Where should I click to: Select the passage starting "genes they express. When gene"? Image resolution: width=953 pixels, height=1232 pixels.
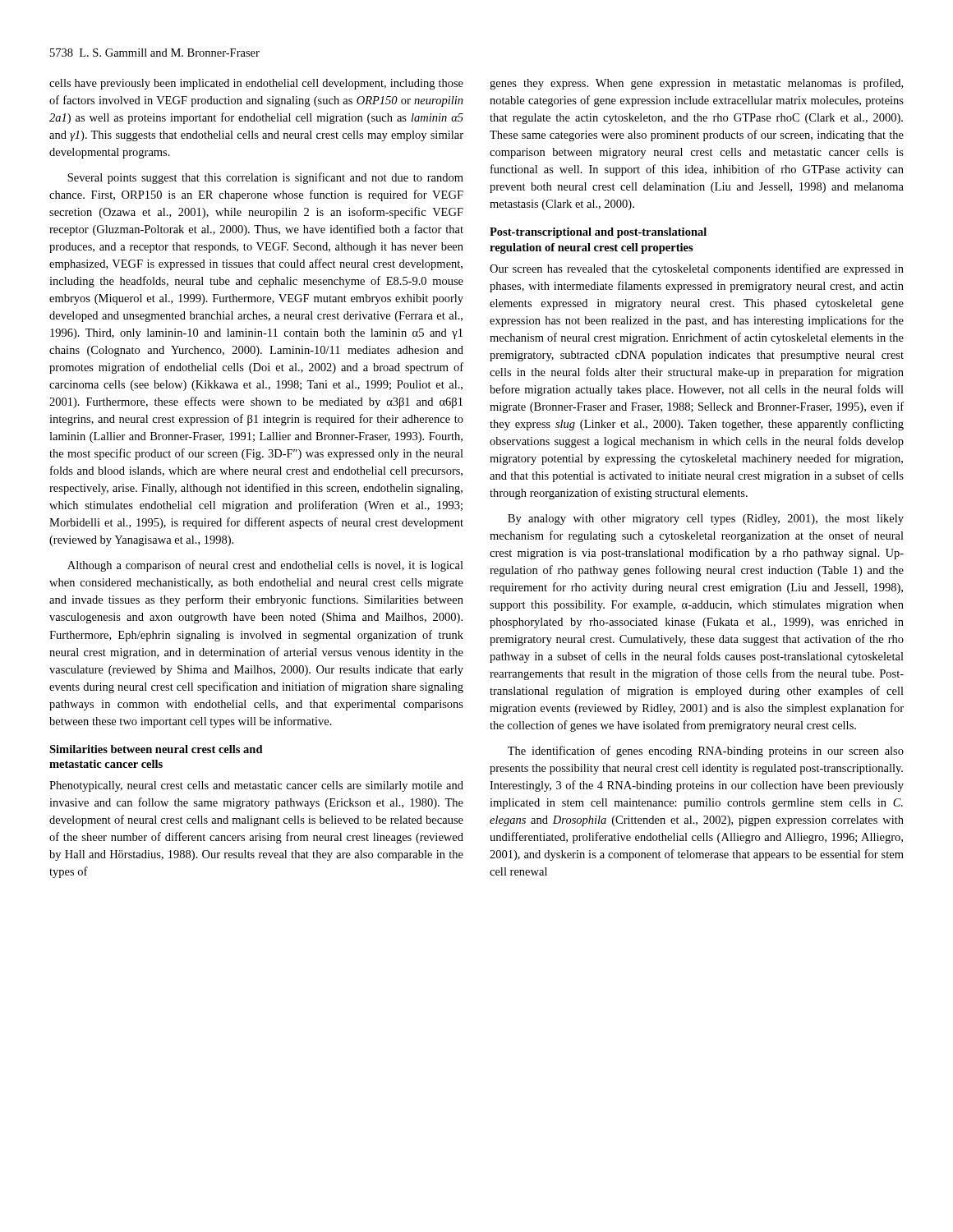point(697,143)
